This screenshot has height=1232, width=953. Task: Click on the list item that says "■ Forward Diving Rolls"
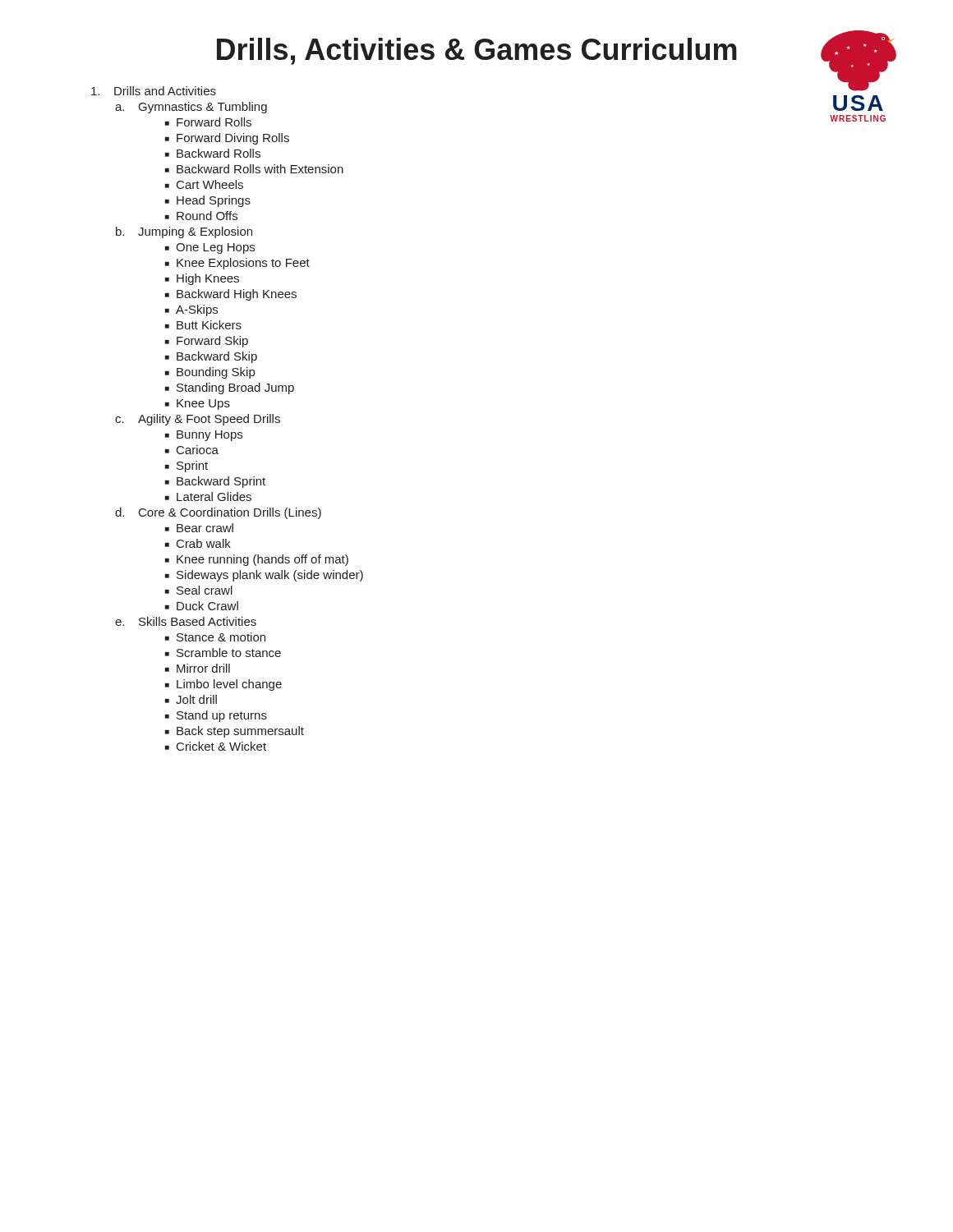227,138
